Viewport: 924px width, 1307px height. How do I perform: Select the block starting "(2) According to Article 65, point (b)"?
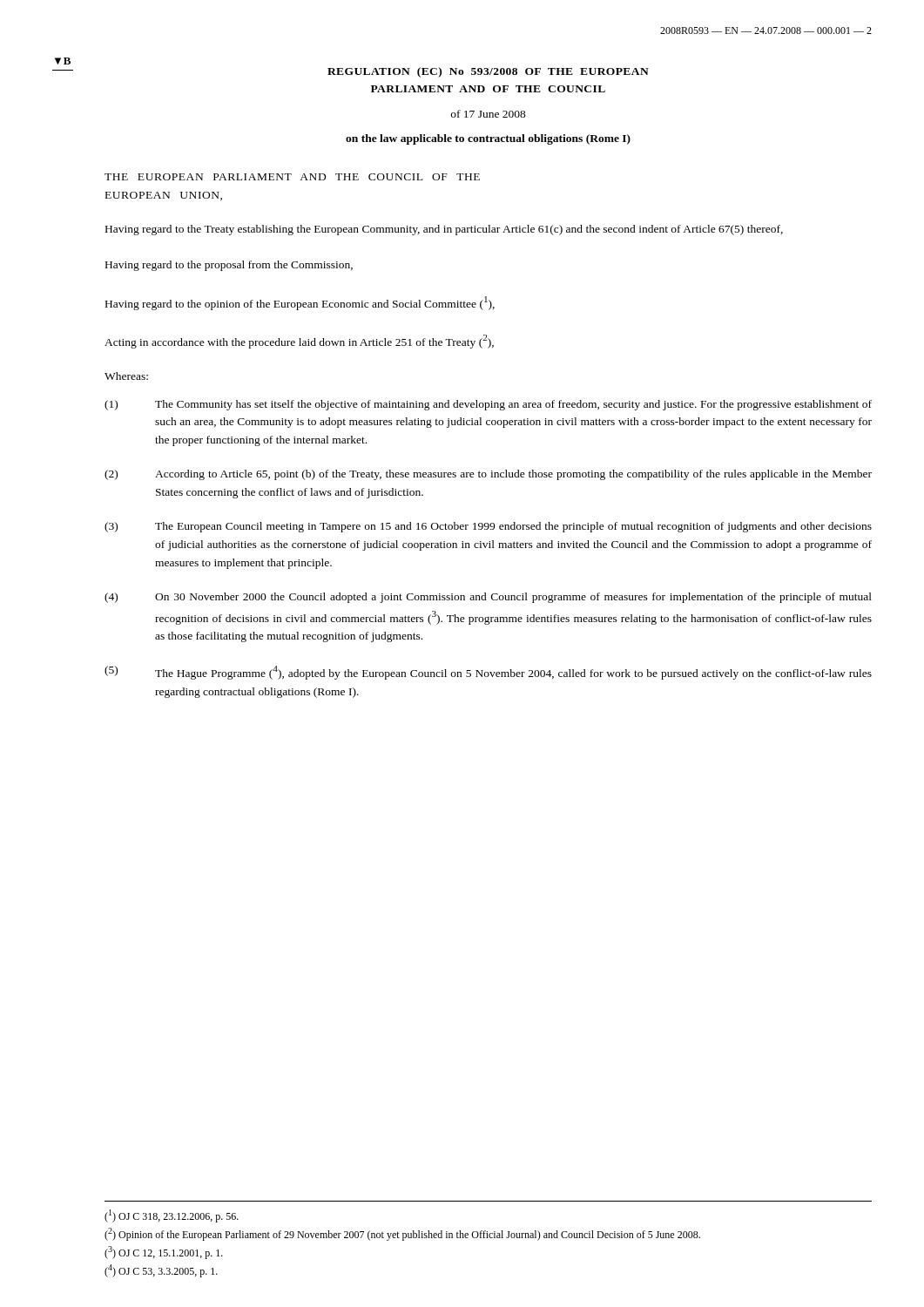(488, 484)
